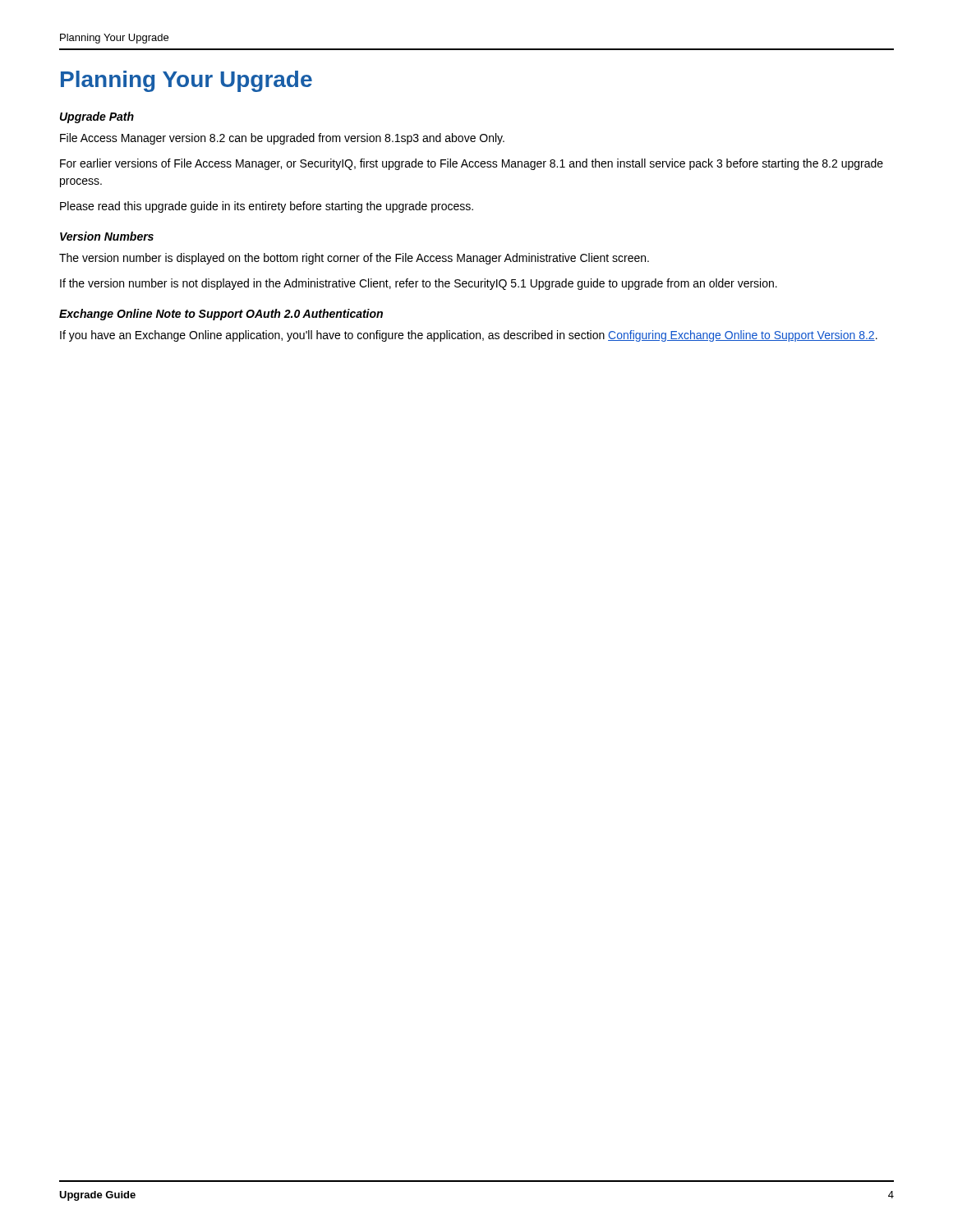Where is the passage that starts "For earlier versions of File Access"?
Viewport: 953px width, 1232px height.
click(476, 172)
